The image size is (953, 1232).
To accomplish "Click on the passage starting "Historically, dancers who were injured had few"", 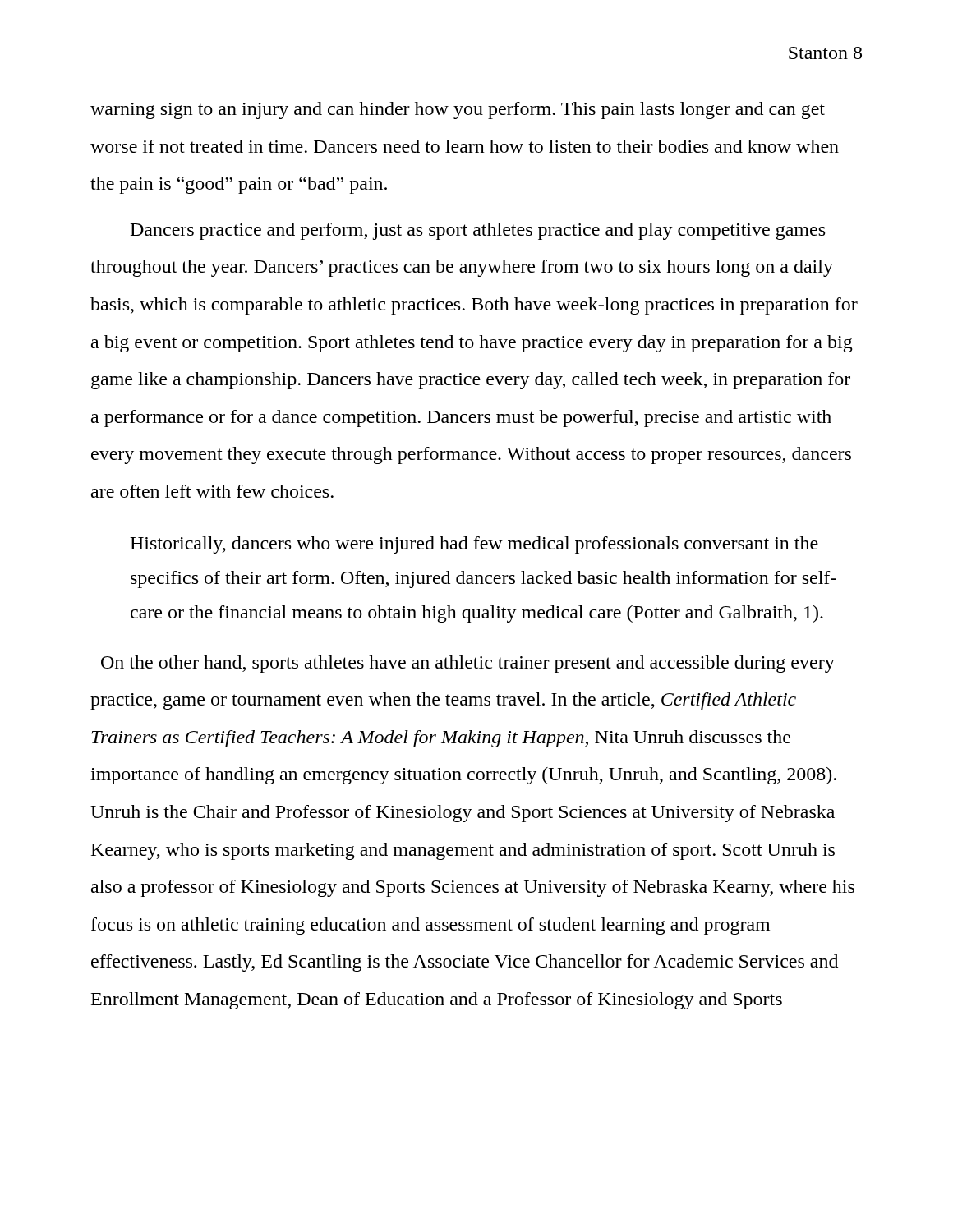I will coord(483,577).
